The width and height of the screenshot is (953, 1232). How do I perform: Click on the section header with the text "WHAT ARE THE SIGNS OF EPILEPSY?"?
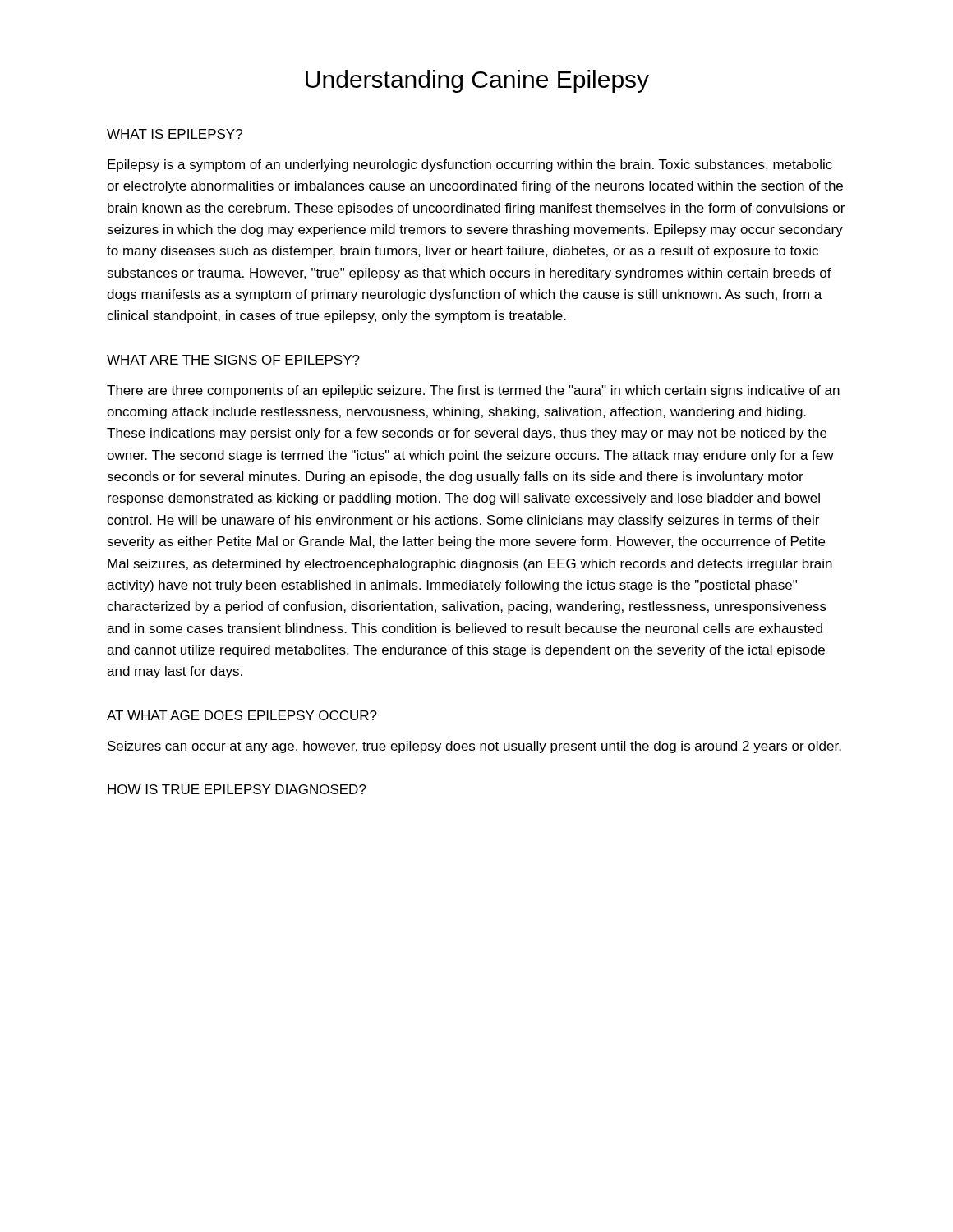(x=233, y=360)
